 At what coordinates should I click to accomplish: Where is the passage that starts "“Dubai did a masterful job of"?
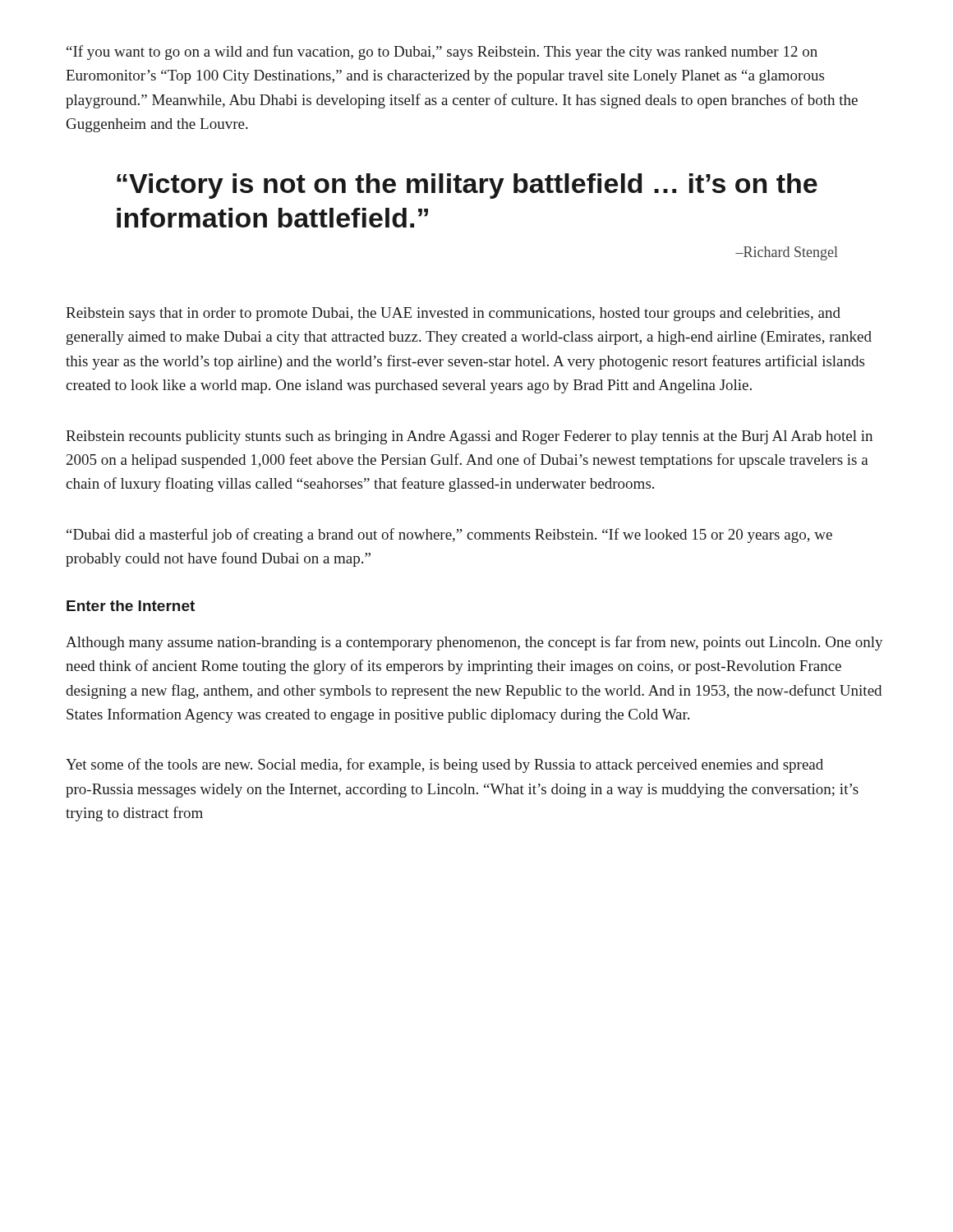click(x=449, y=546)
